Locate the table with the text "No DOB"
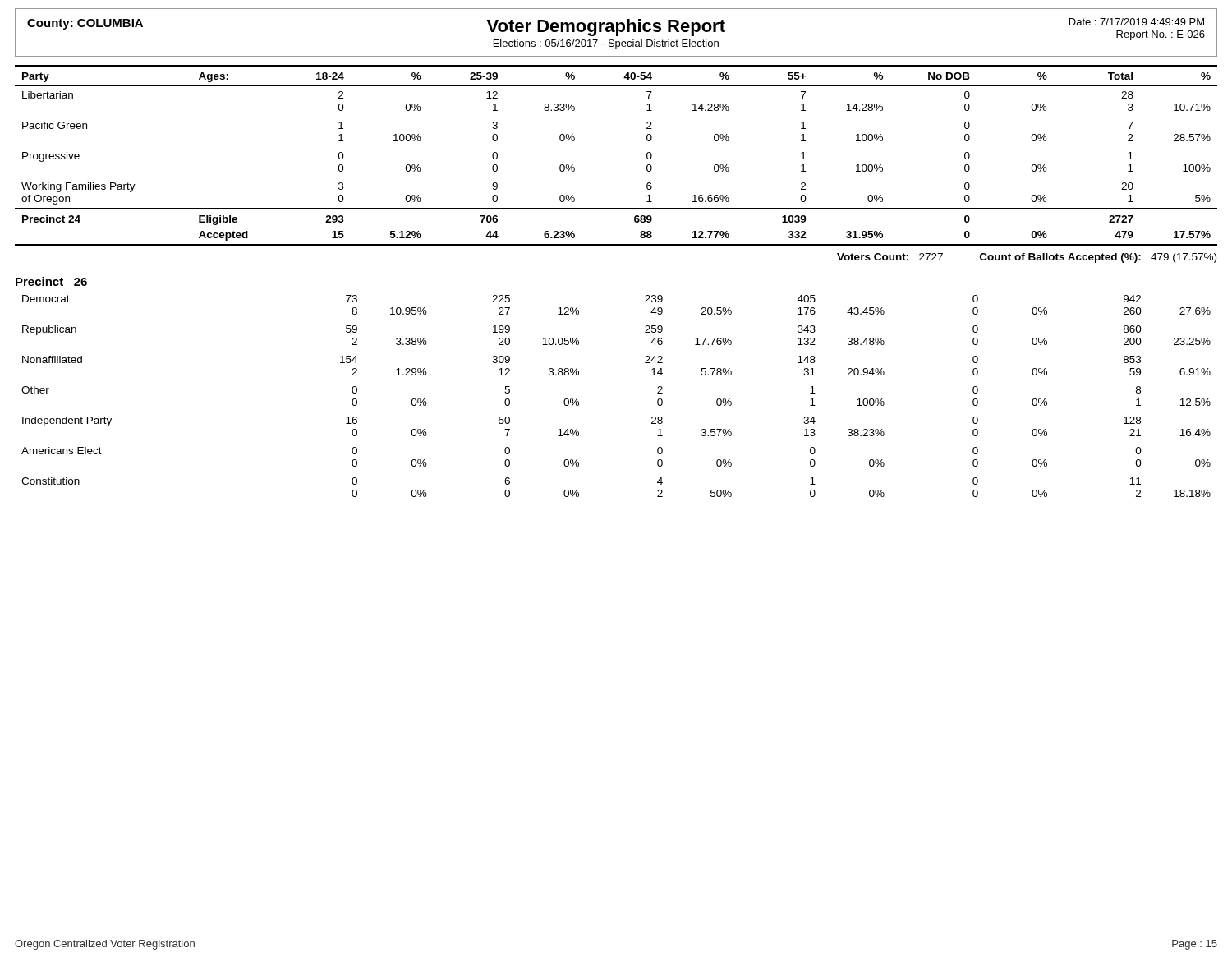 click(x=616, y=155)
